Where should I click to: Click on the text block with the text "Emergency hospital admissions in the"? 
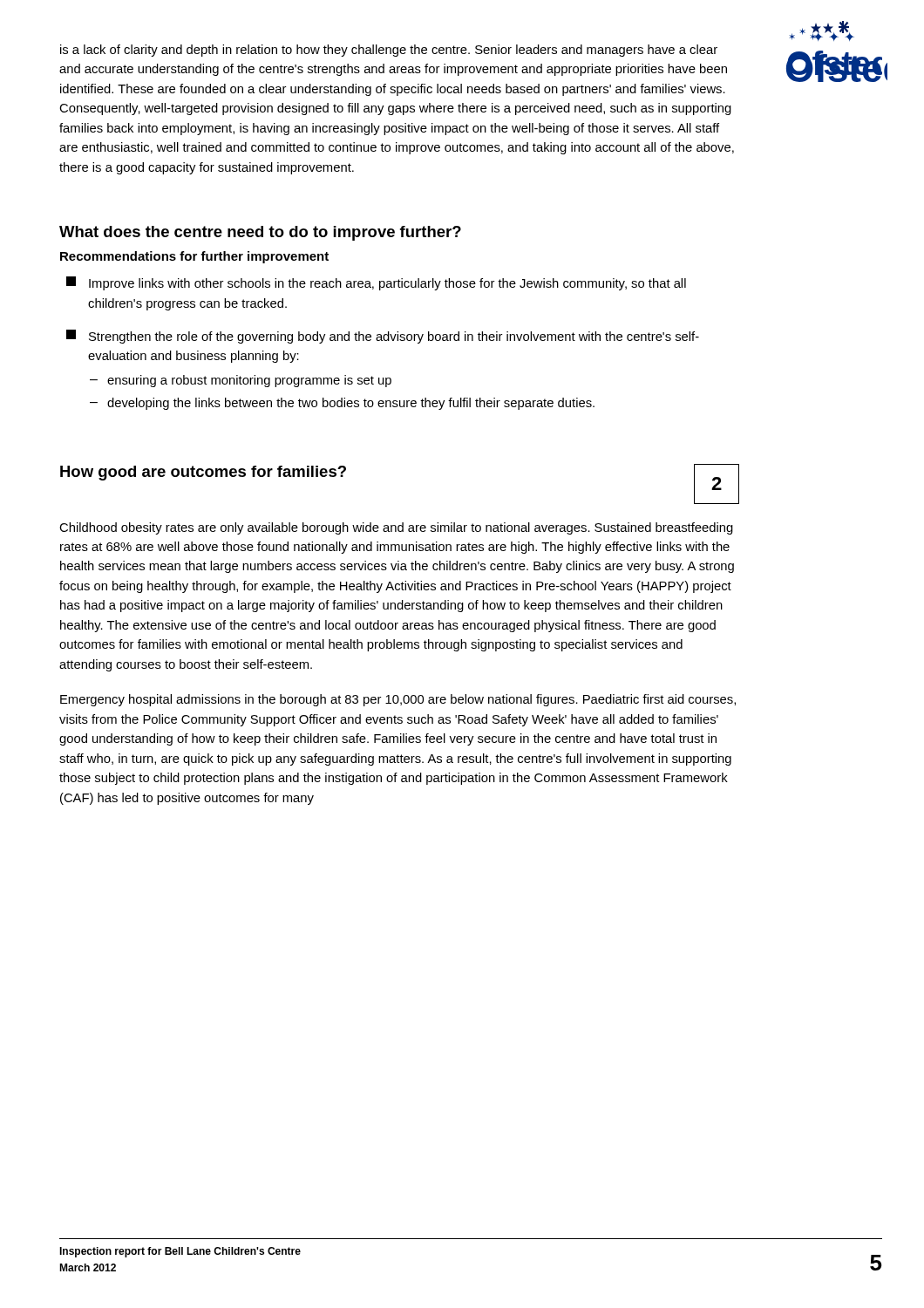click(x=398, y=749)
